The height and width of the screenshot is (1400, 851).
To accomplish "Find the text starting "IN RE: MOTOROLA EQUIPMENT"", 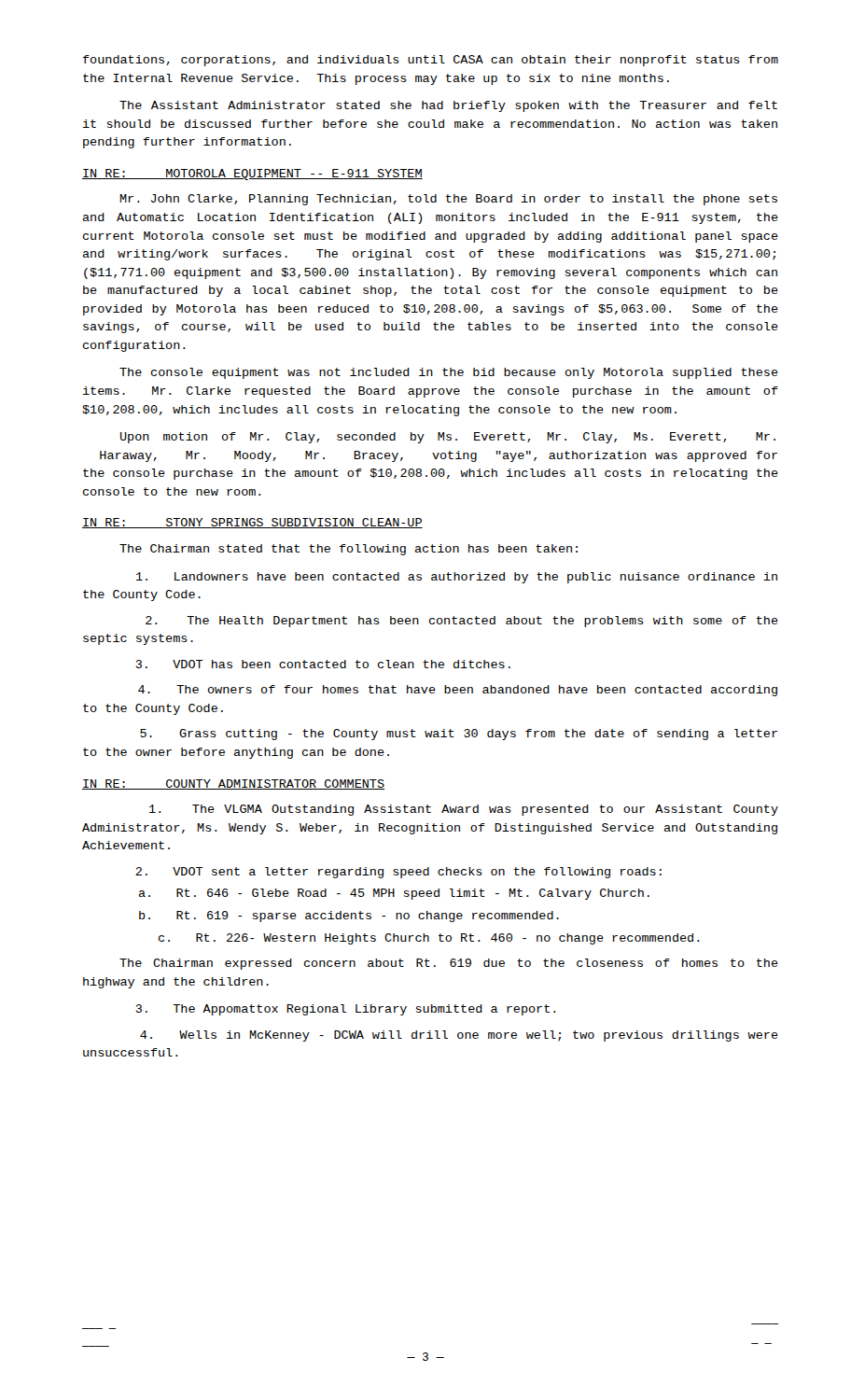I will click(252, 174).
